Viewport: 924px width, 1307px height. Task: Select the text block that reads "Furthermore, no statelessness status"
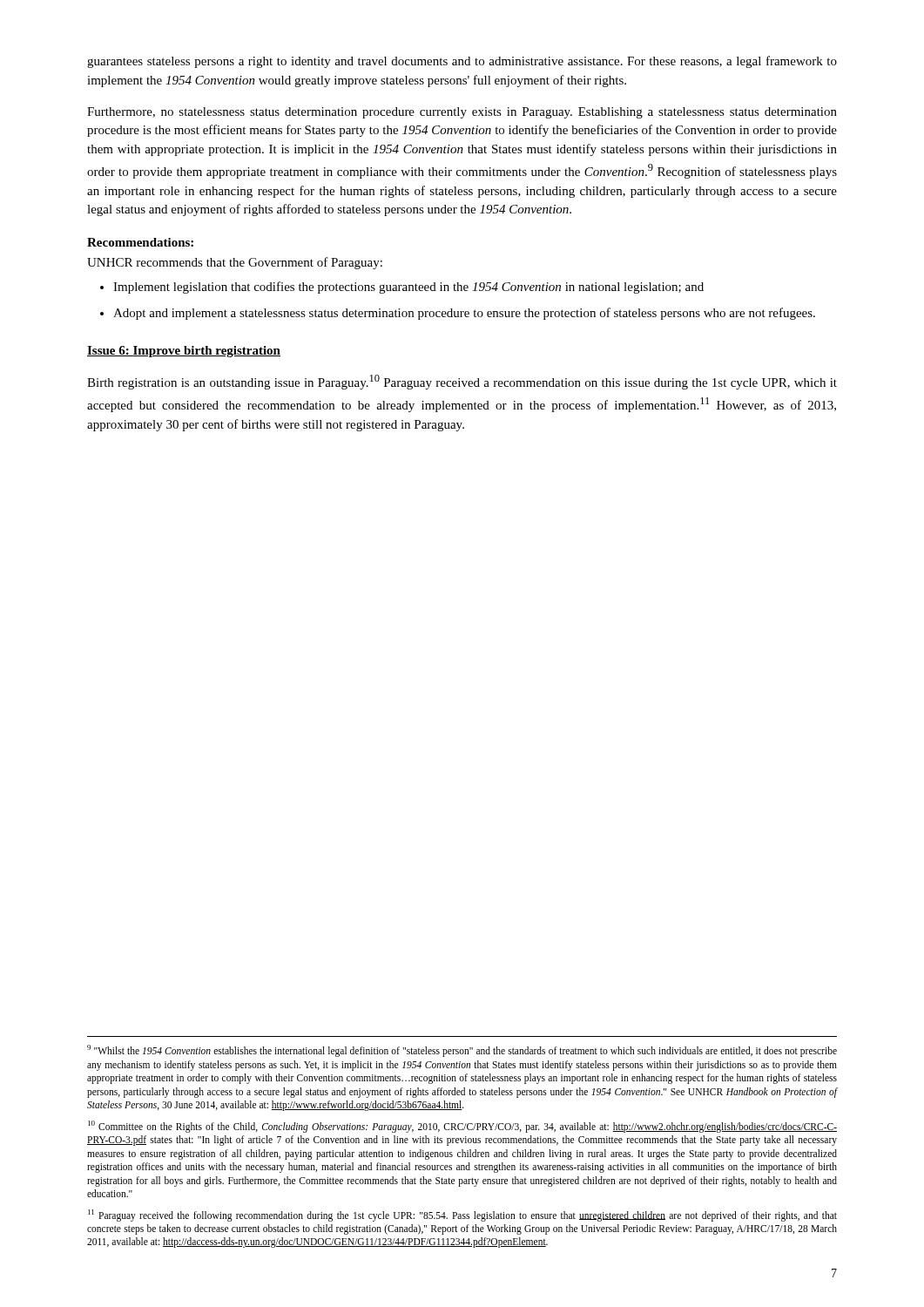tap(462, 160)
